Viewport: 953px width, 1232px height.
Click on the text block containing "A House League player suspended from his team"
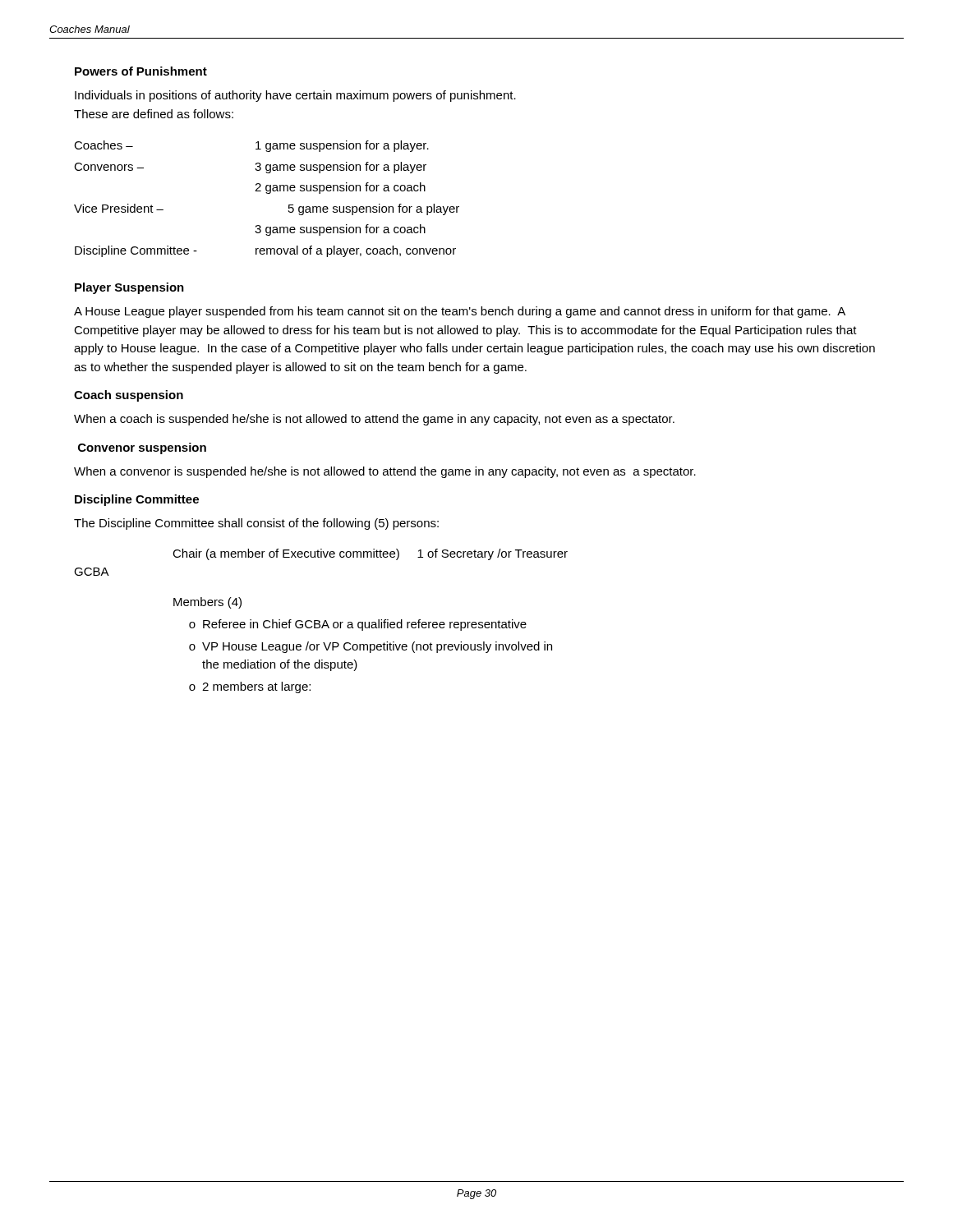[475, 339]
